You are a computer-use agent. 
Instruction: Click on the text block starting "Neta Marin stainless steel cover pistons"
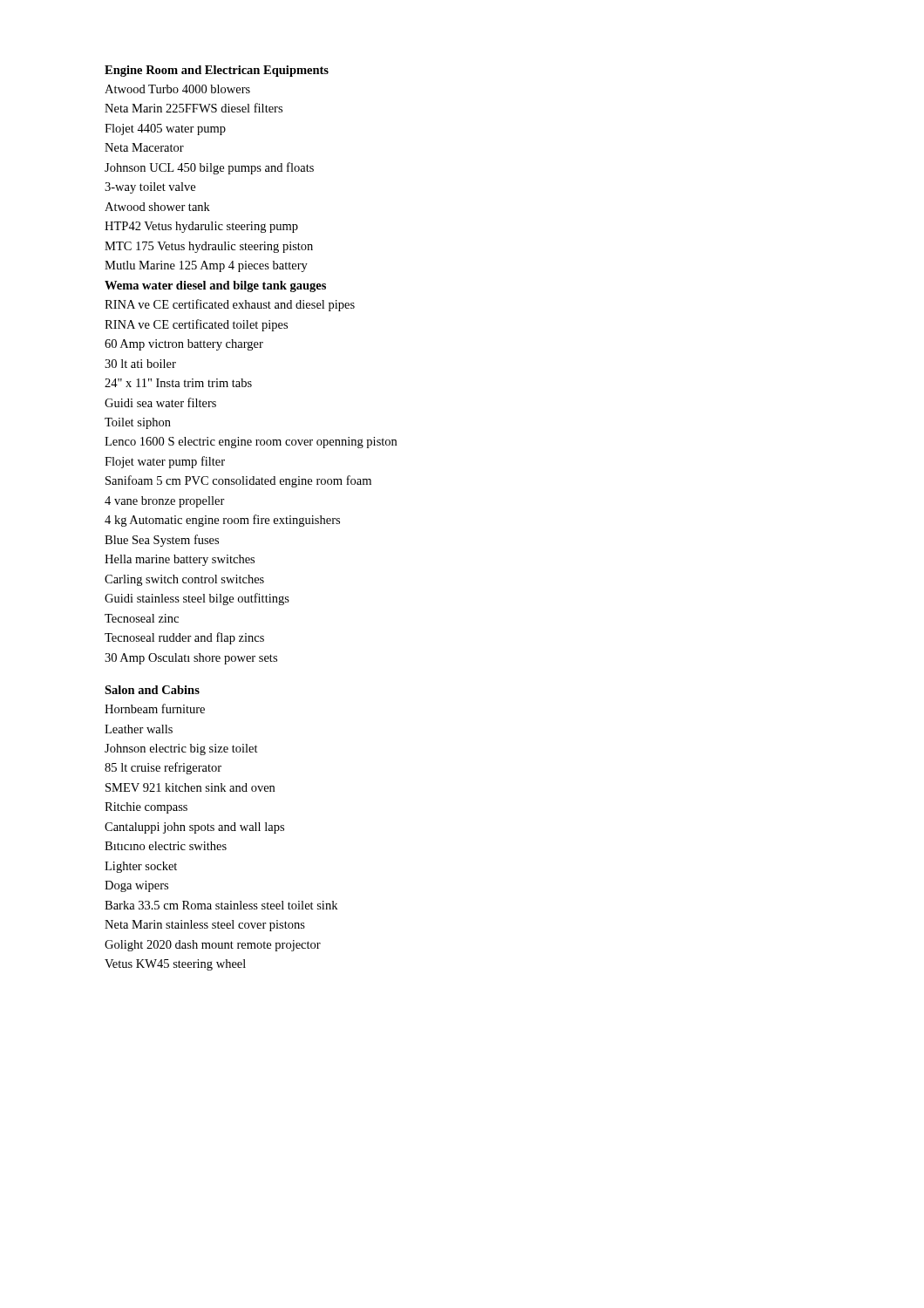pyautogui.click(x=205, y=924)
